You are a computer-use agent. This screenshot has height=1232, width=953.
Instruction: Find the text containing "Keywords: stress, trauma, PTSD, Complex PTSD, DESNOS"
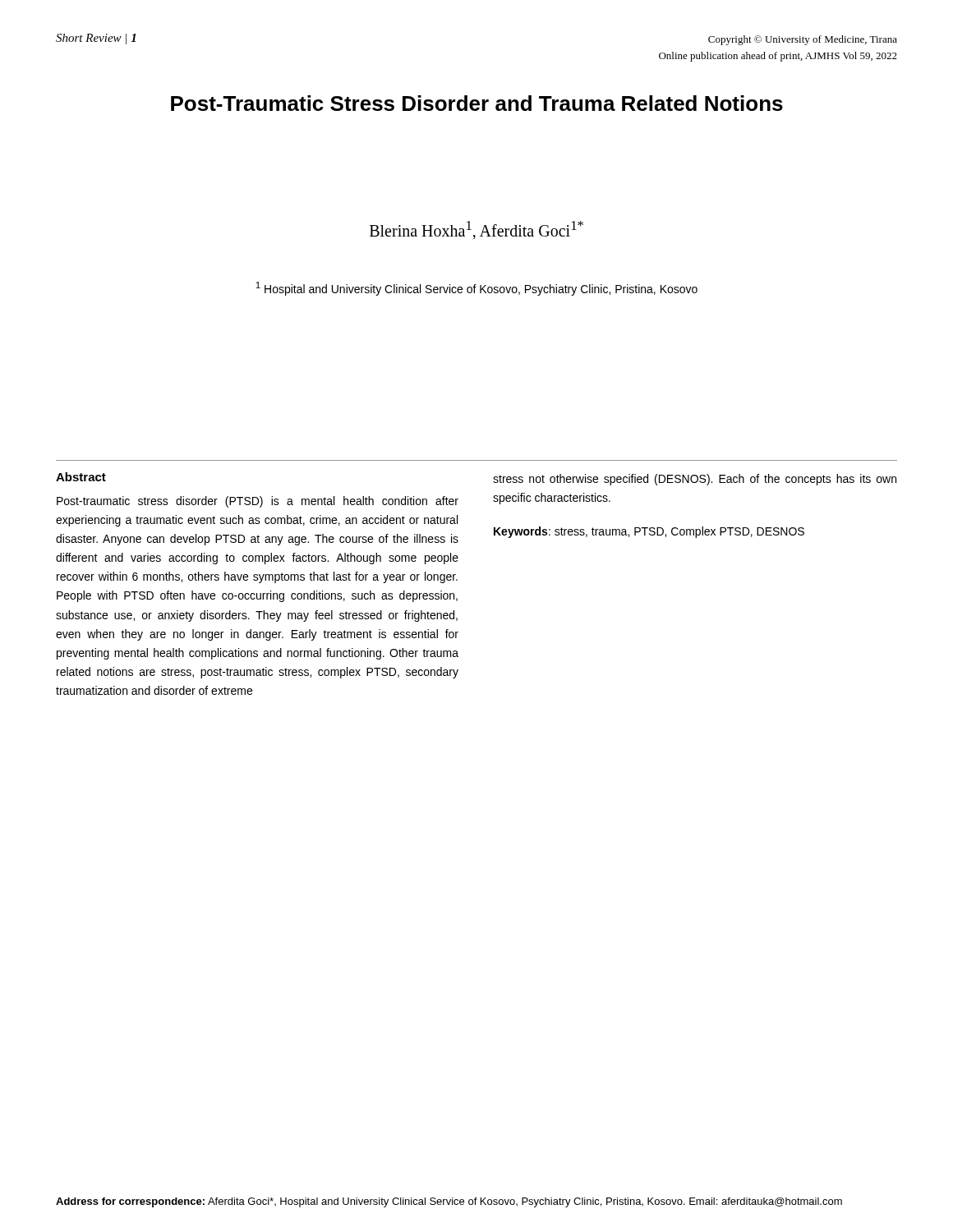tap(649, 532)
